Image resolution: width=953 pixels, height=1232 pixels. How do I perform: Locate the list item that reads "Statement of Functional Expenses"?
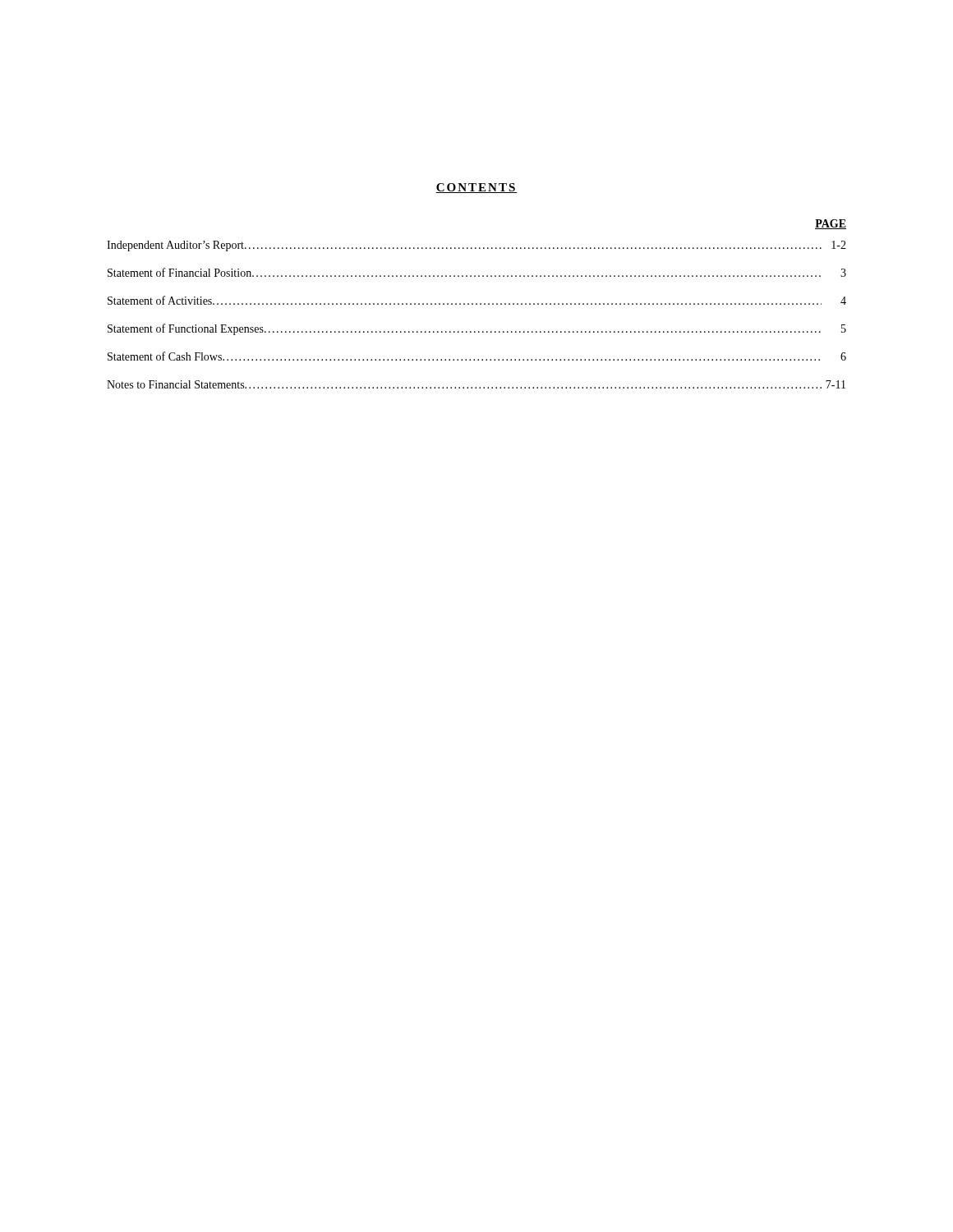[x=476, y=329]
